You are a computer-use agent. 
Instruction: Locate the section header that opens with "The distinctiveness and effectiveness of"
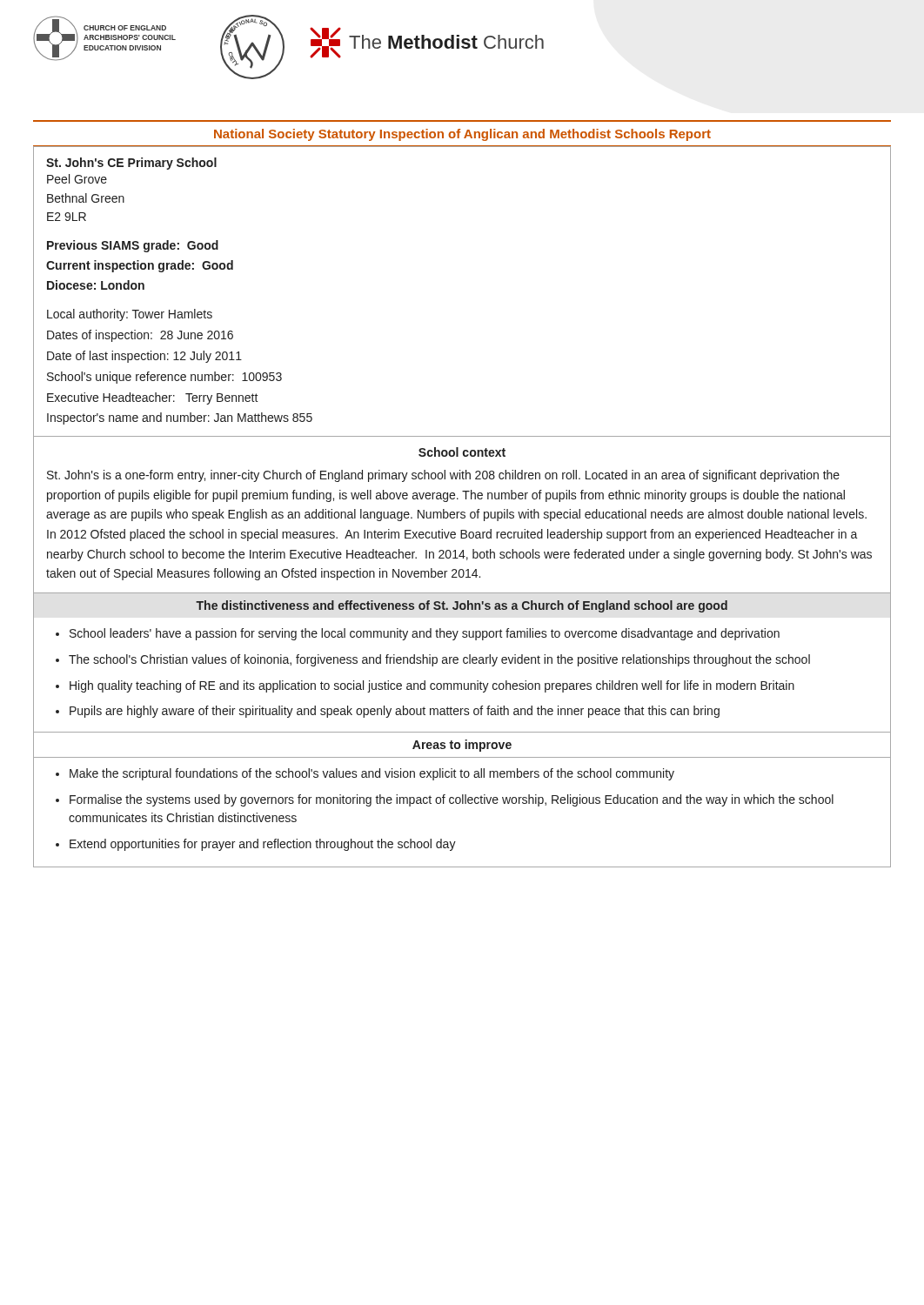pos(462,606)
